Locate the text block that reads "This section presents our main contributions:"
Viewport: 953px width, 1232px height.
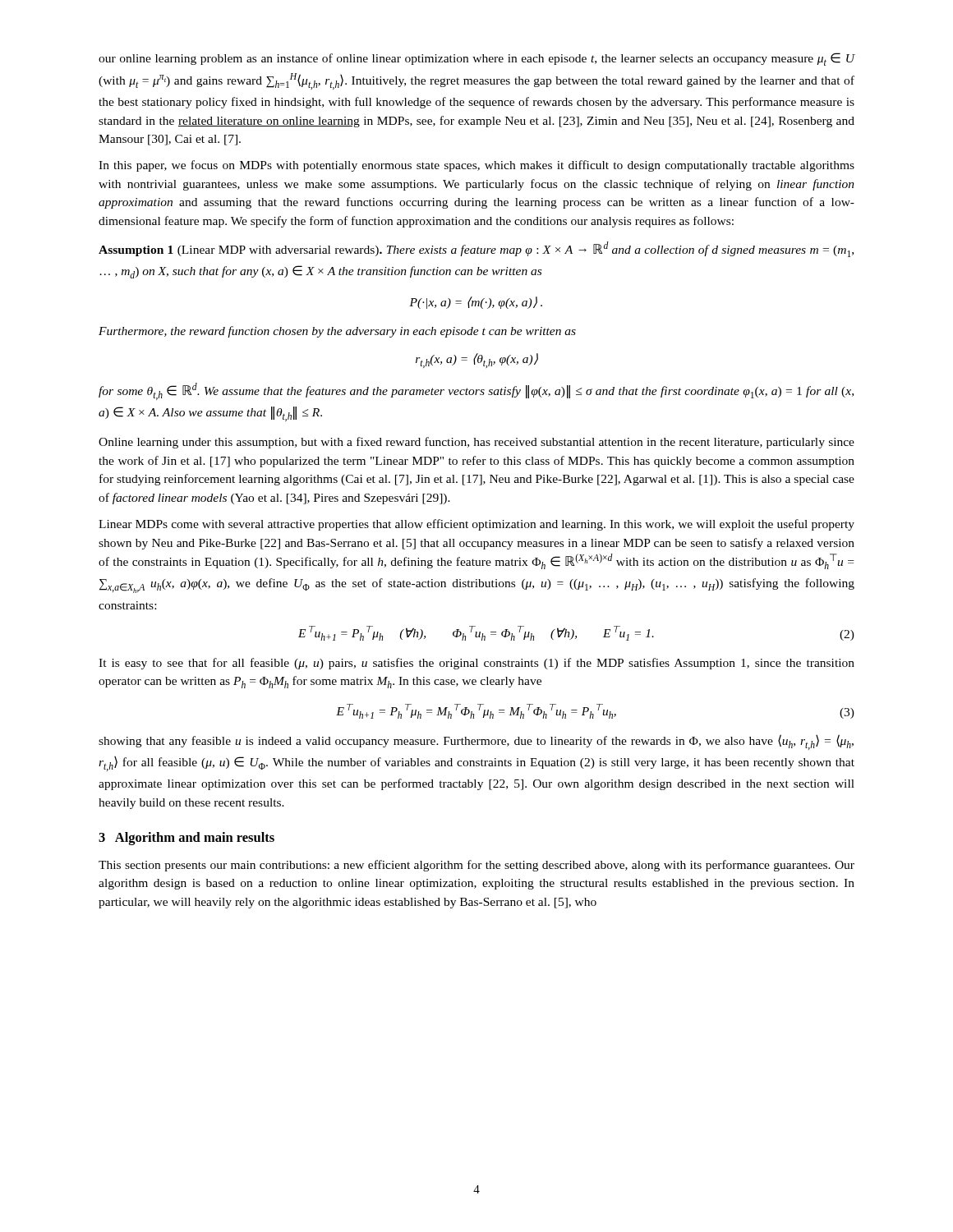tap(476, 884)
